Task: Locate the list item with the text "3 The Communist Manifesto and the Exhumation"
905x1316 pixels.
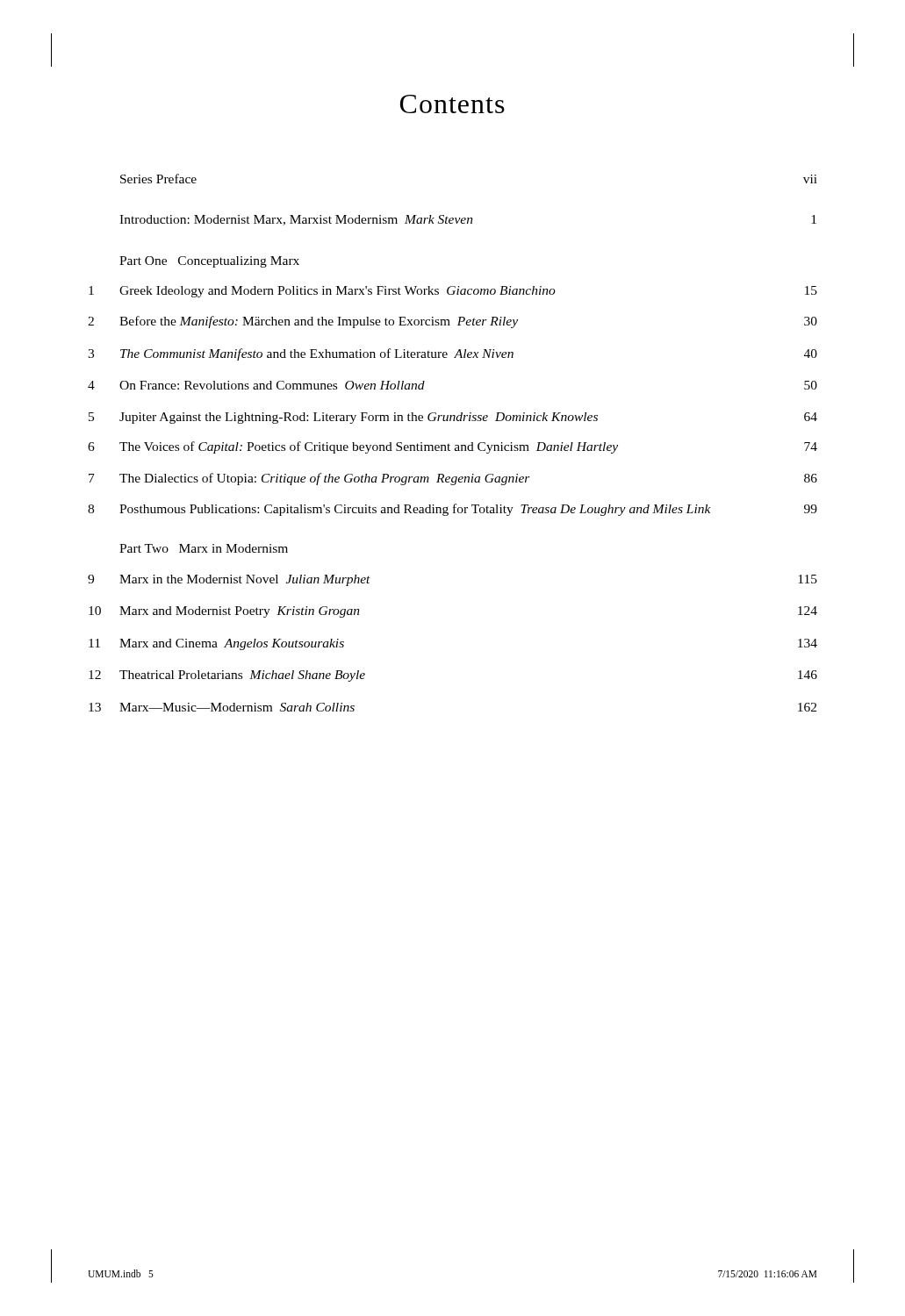Action: [452, 354]
